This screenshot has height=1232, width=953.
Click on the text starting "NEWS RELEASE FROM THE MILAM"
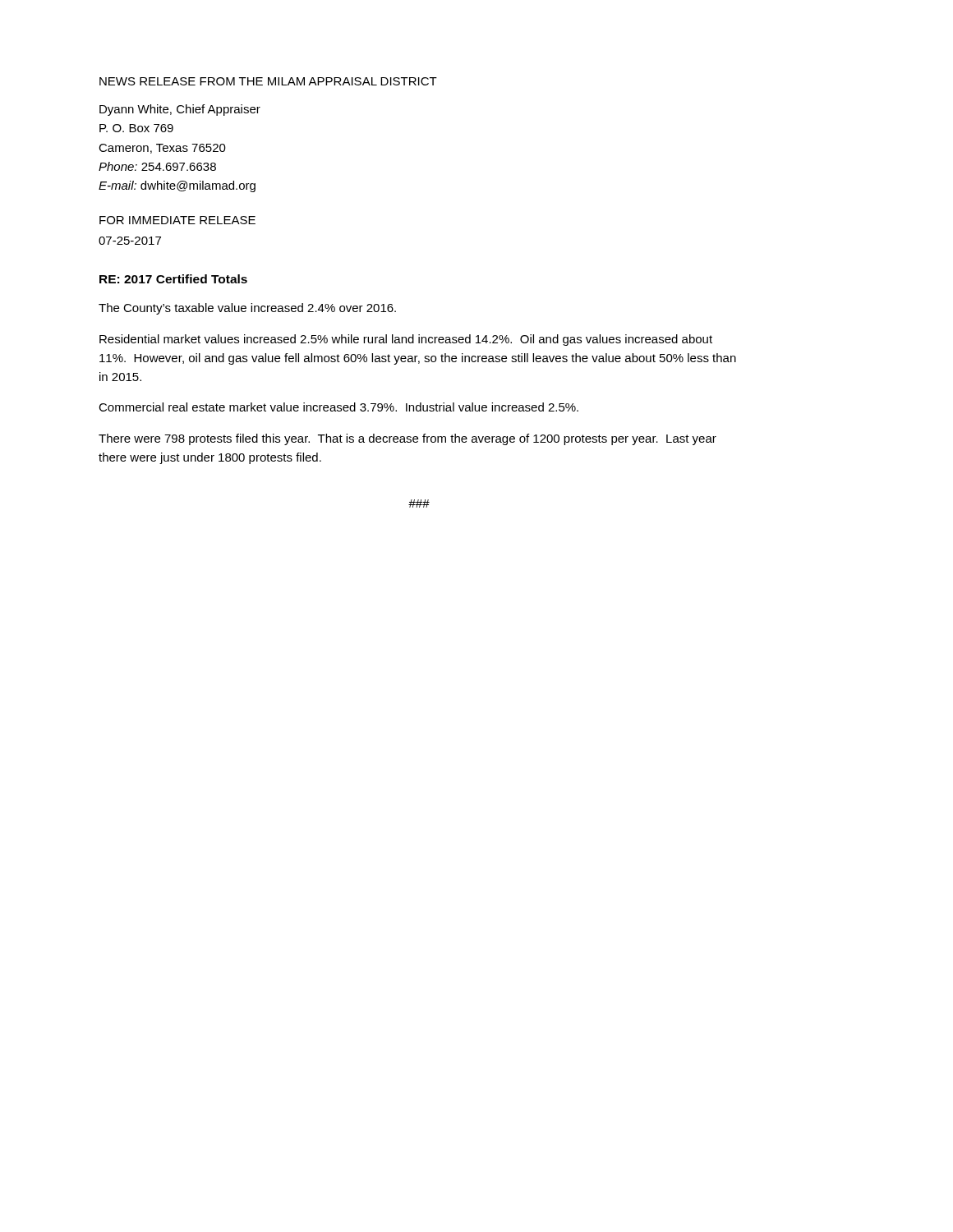pos(268,81)
